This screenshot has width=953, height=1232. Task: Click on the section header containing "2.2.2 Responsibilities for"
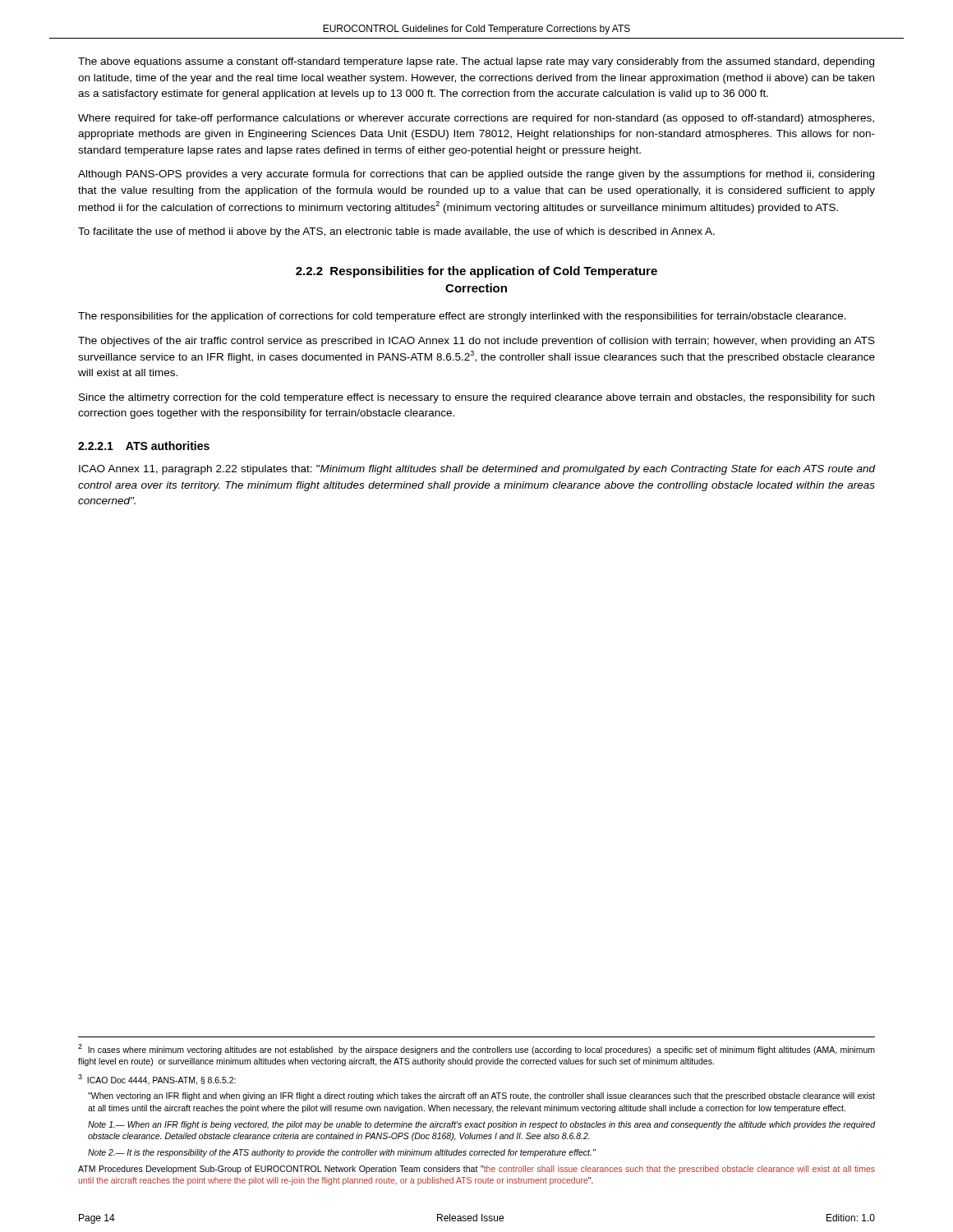pyautogui.click(x=476, y=279)
